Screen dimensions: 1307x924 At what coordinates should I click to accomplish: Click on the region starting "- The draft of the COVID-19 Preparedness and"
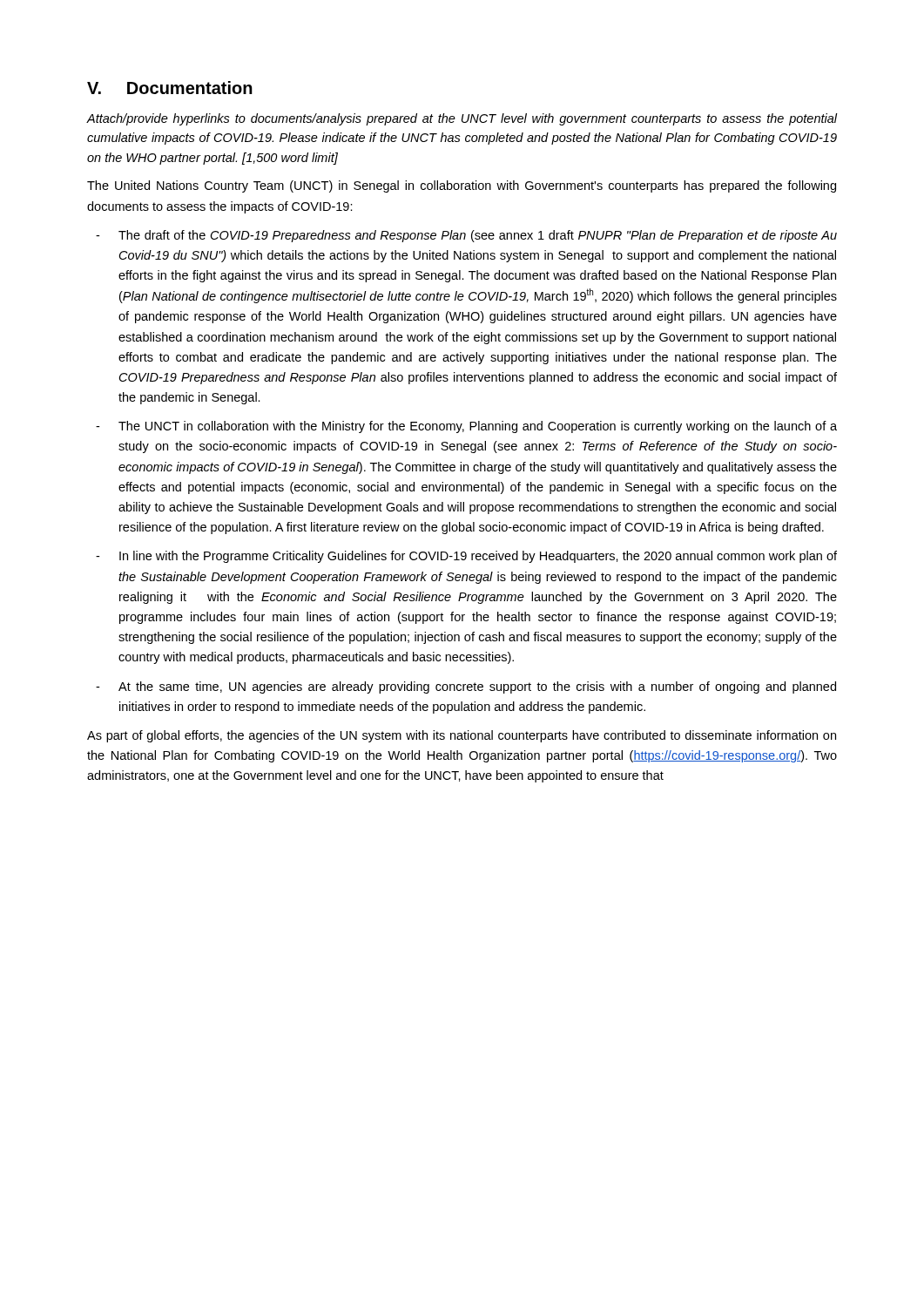tap(466, 317)
